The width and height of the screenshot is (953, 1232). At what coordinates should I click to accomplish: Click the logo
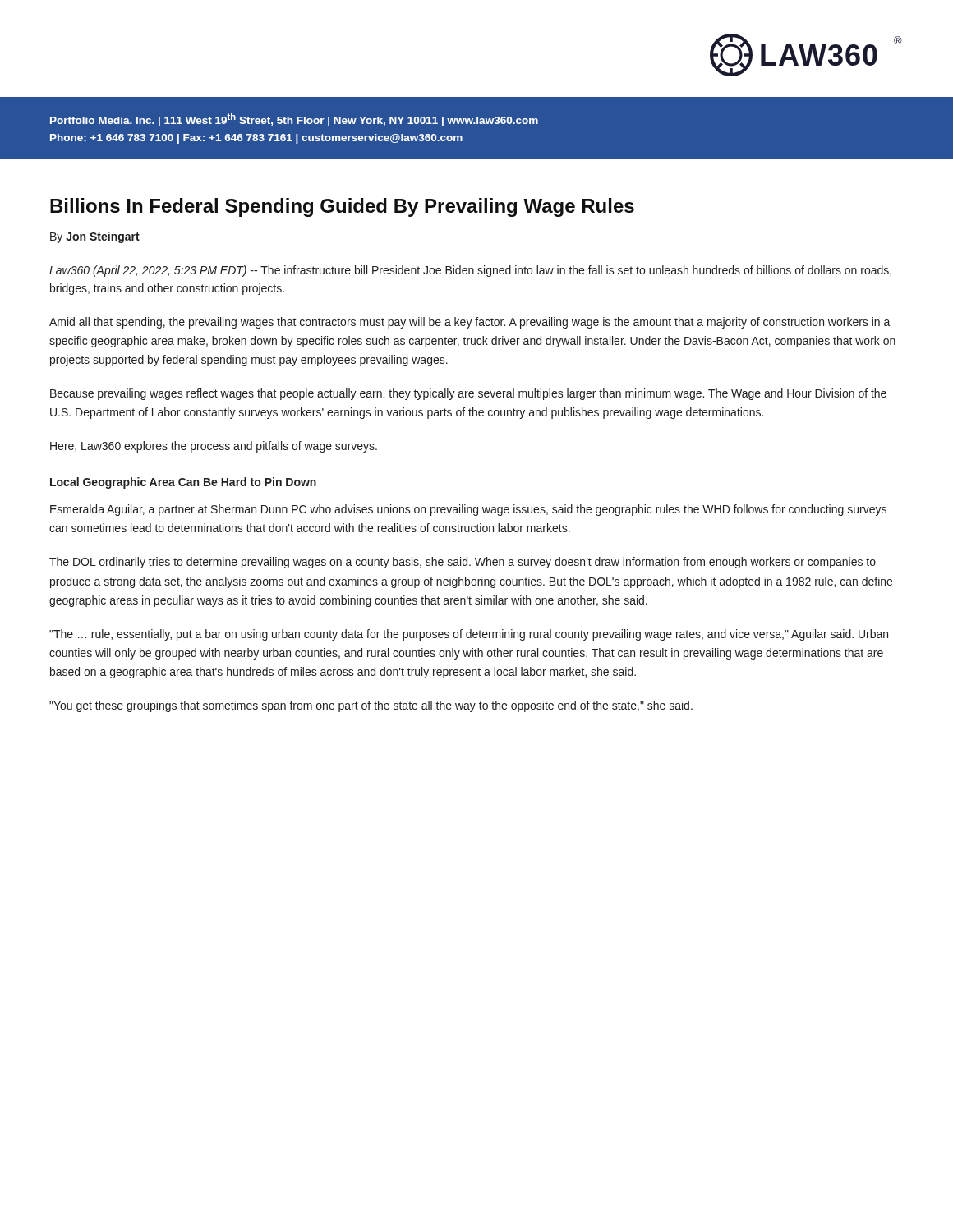[476, 48]
